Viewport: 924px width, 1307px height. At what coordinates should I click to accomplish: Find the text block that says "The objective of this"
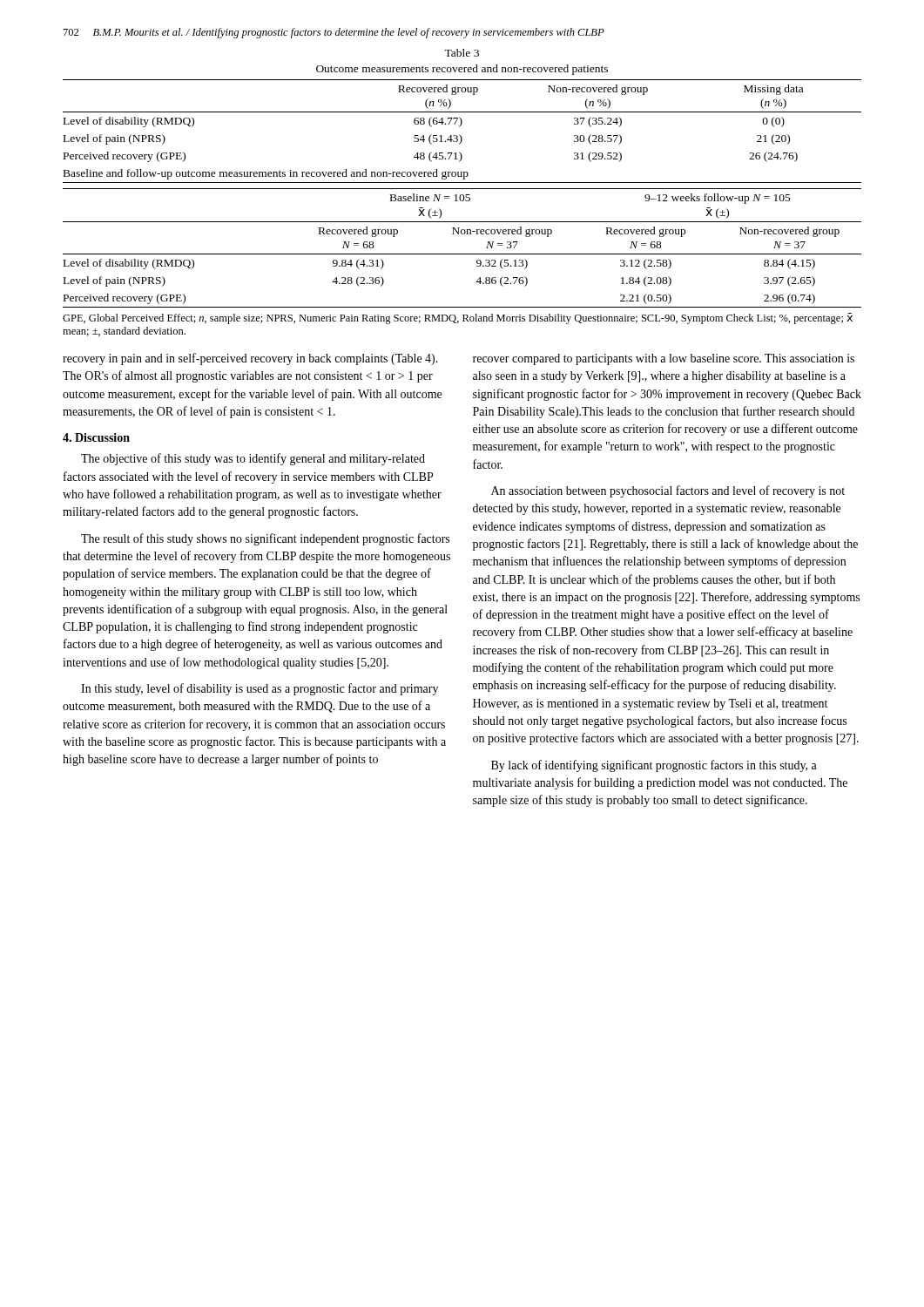257,610
